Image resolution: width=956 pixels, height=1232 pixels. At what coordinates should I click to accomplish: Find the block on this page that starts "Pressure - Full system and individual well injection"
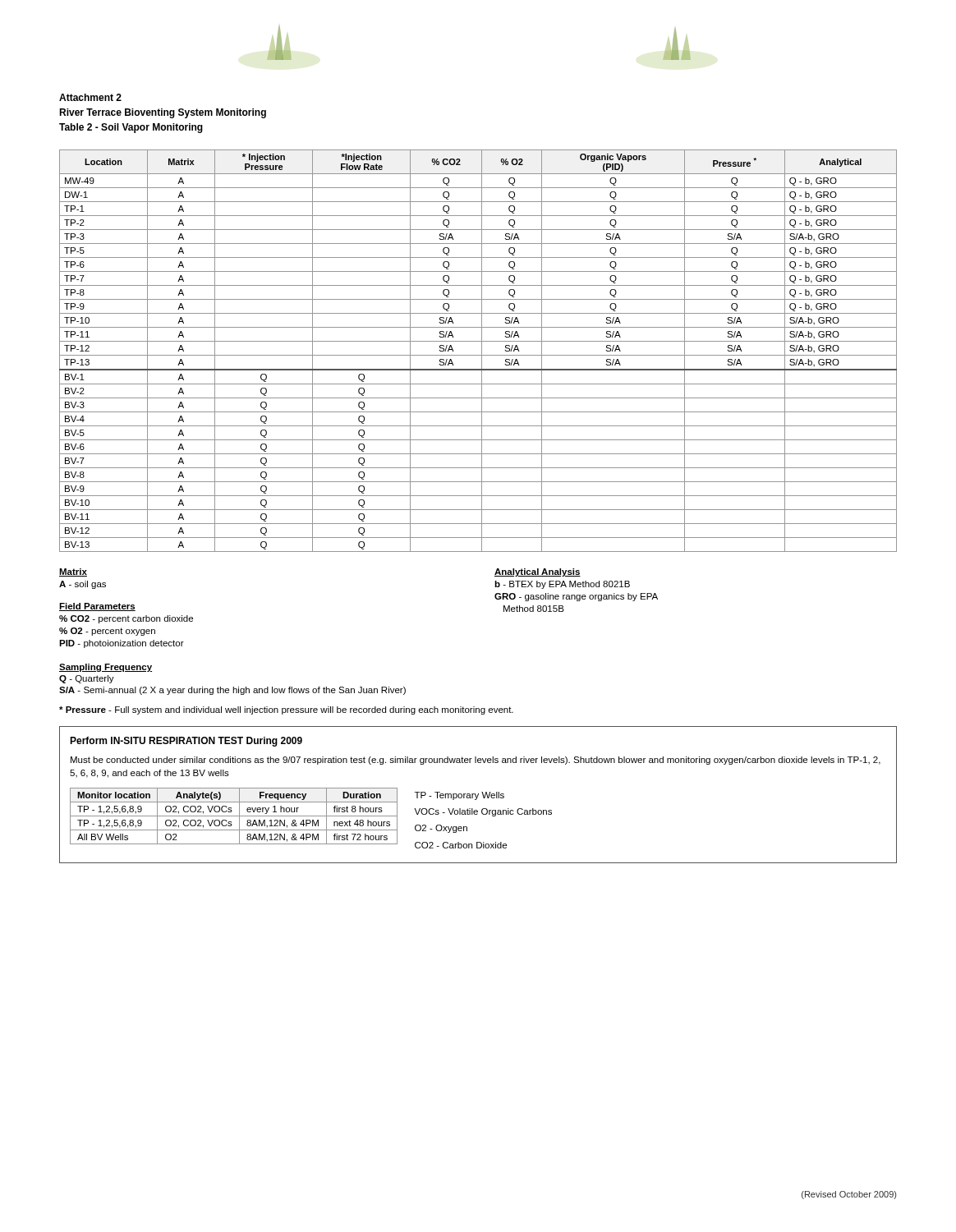478,709
